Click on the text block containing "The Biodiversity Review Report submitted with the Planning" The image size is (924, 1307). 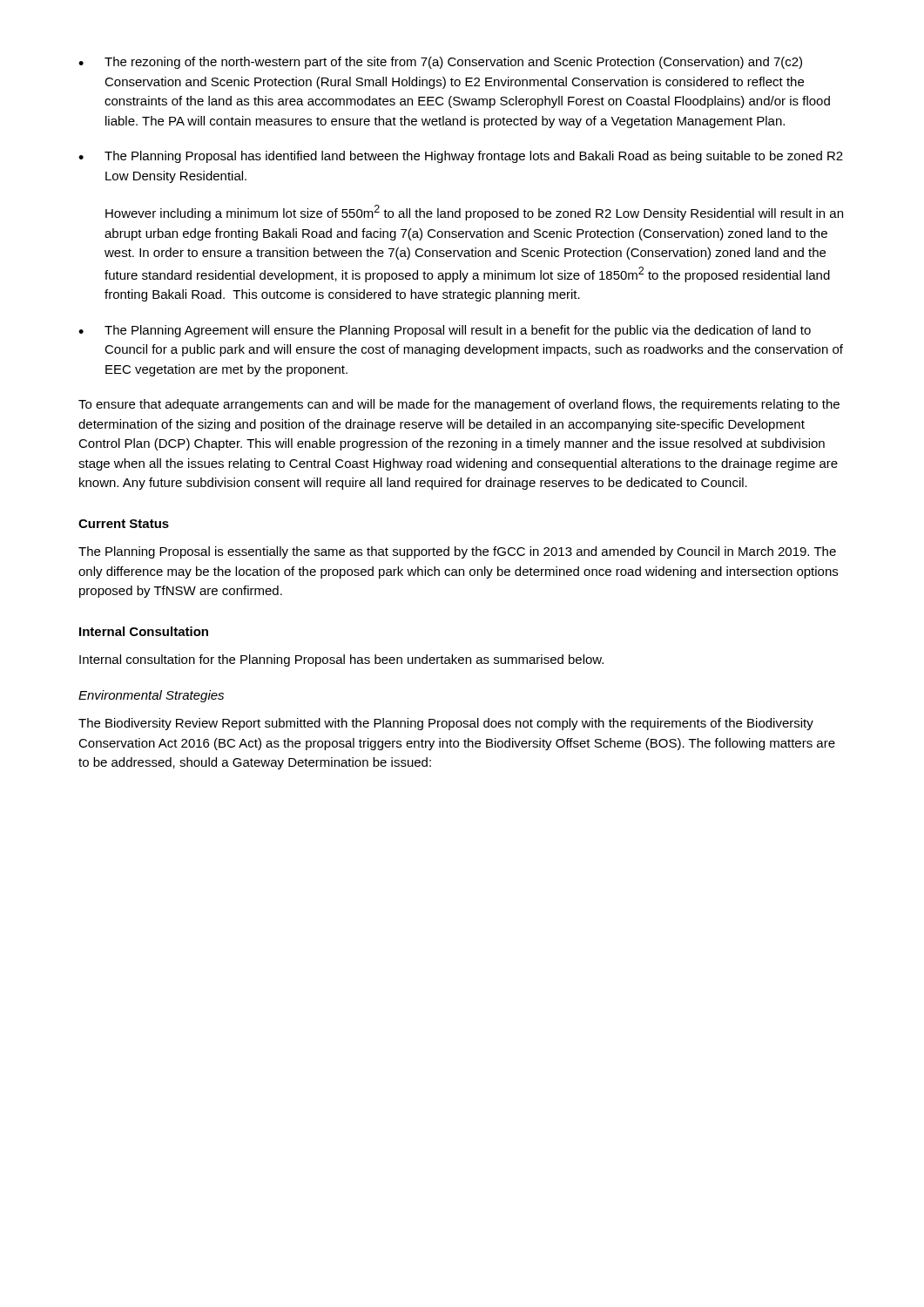tap(457, 742)
